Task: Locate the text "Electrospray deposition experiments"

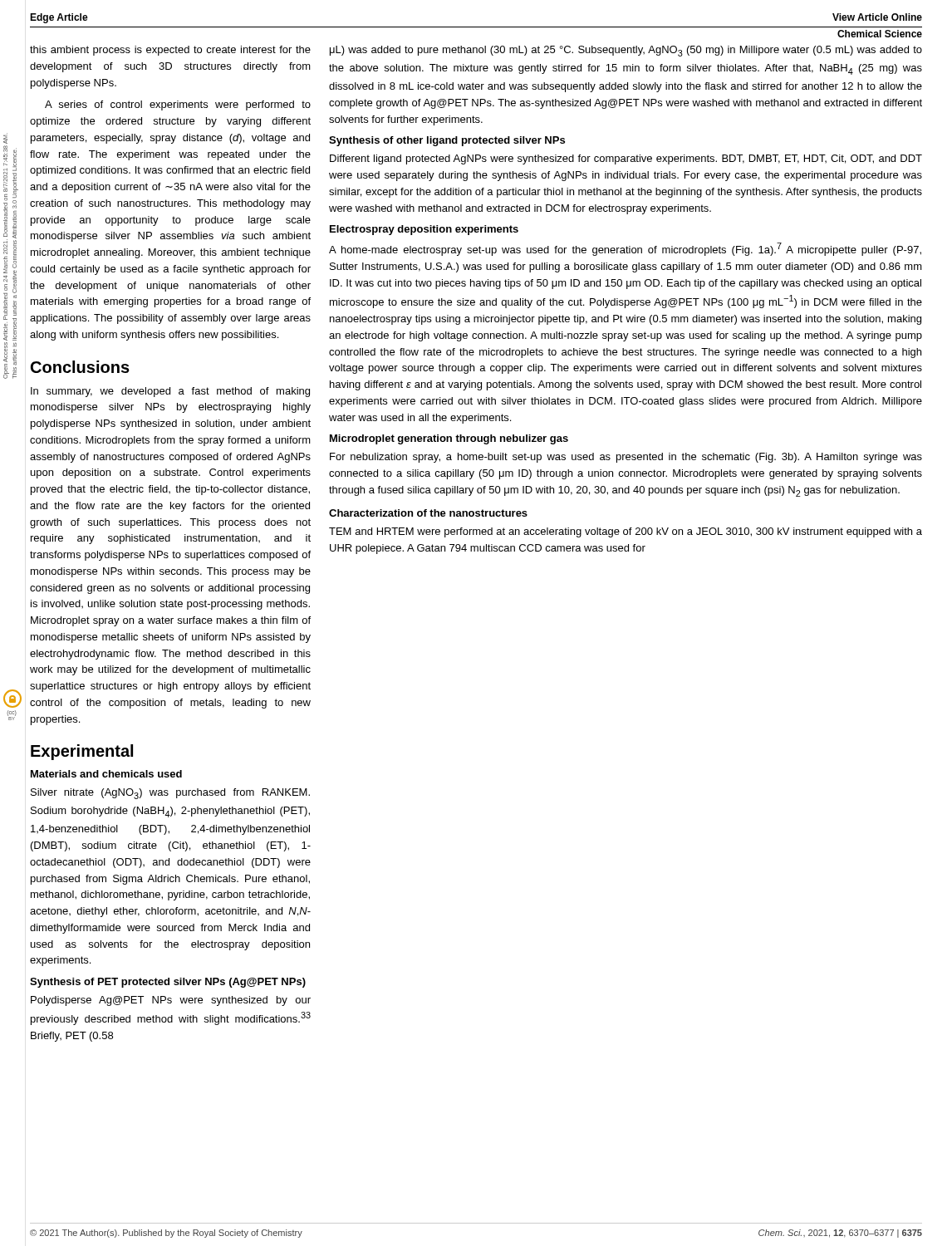Action: (x=424, y=229)
